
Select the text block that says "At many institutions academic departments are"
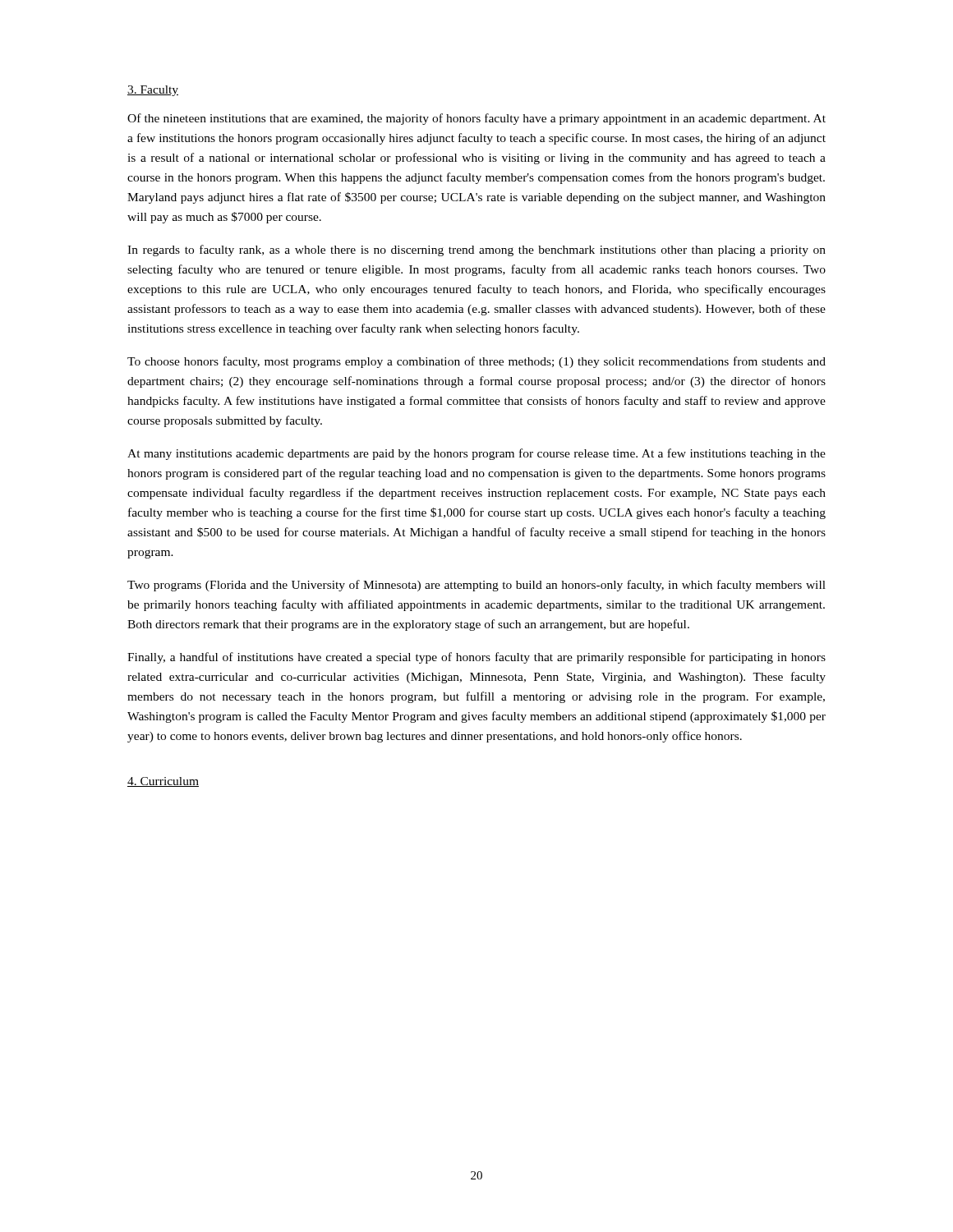click(x=476, y=502)
